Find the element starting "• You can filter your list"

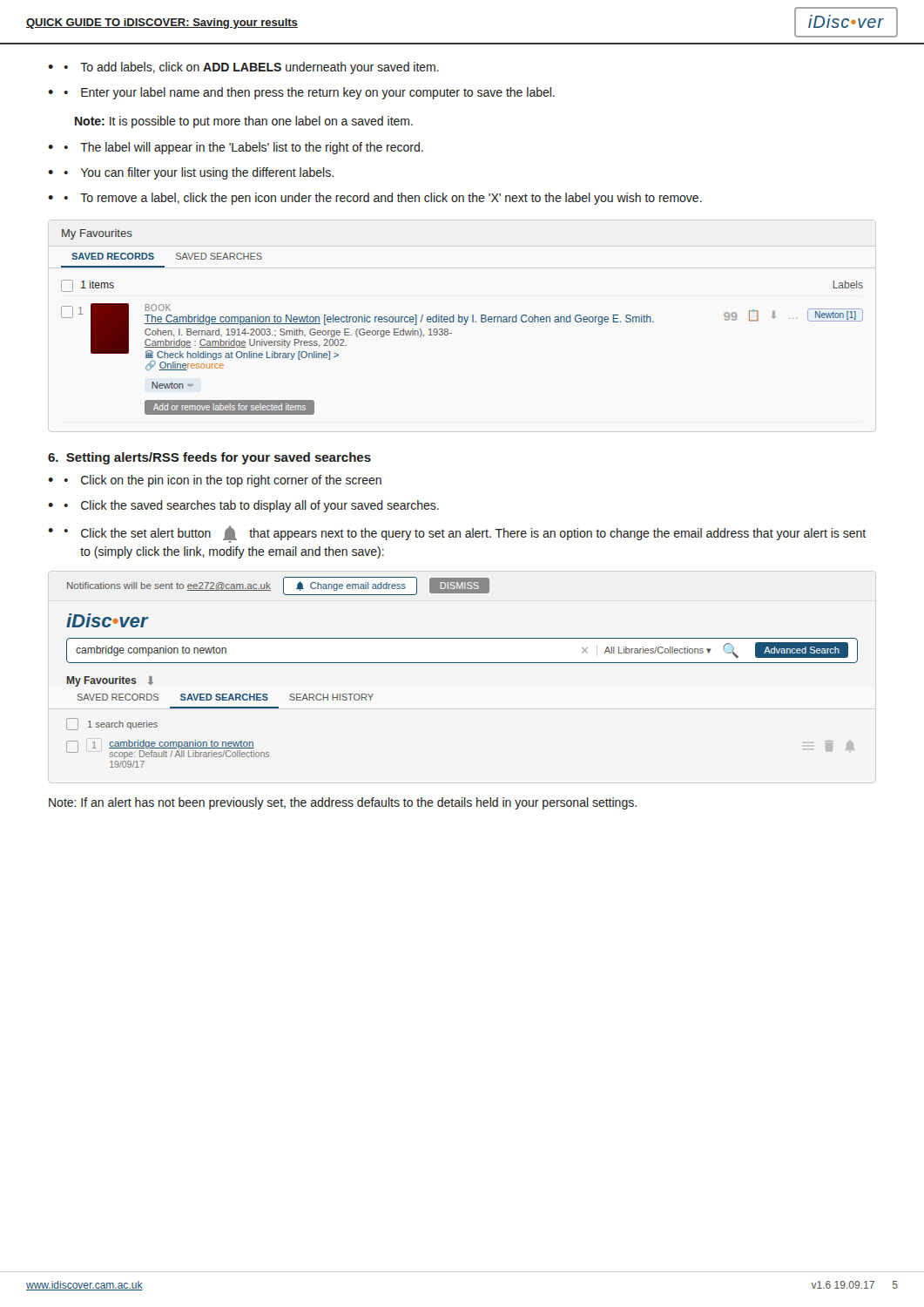199,173
